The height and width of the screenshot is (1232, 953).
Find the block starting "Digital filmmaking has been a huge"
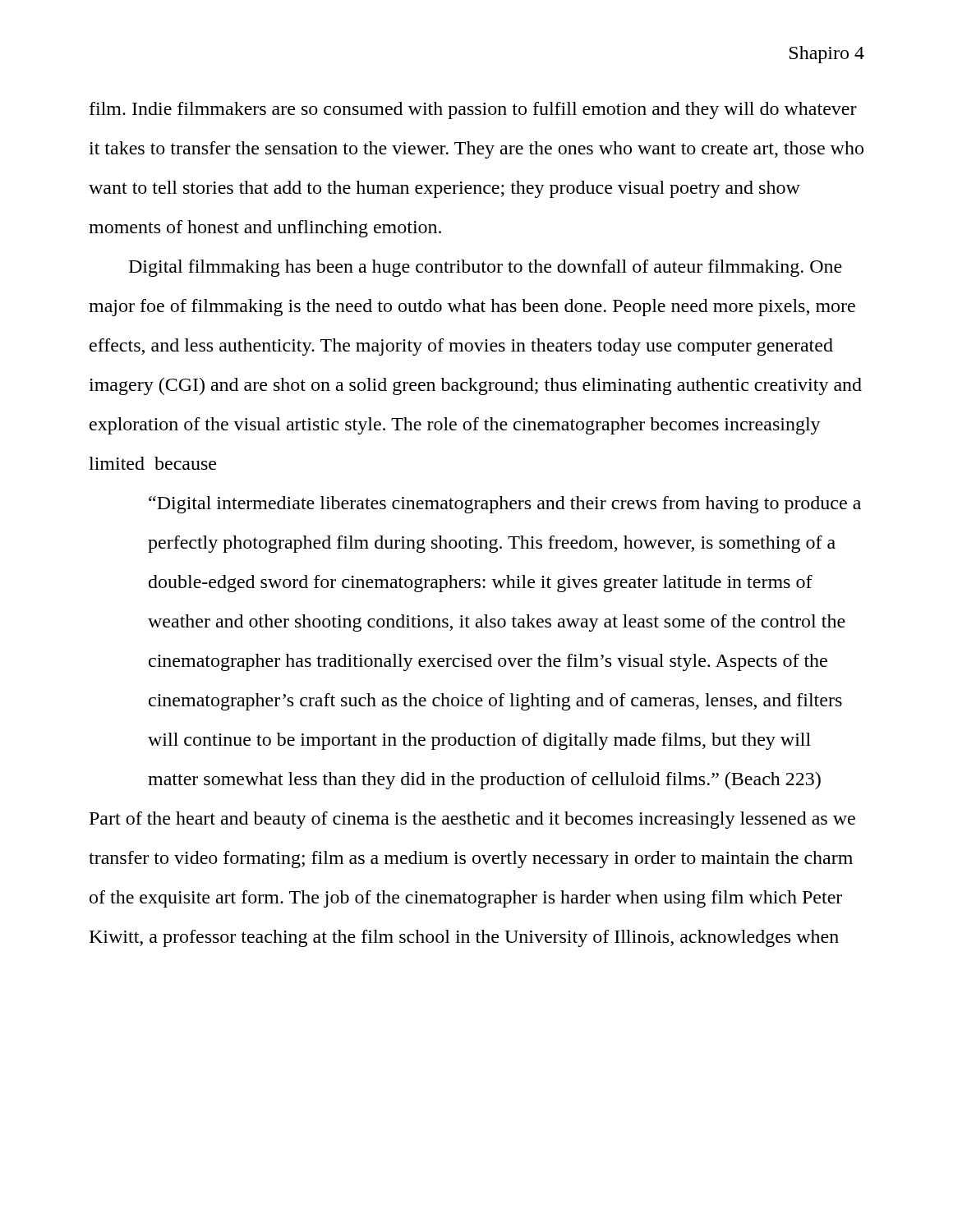click(x=486, y=268)
